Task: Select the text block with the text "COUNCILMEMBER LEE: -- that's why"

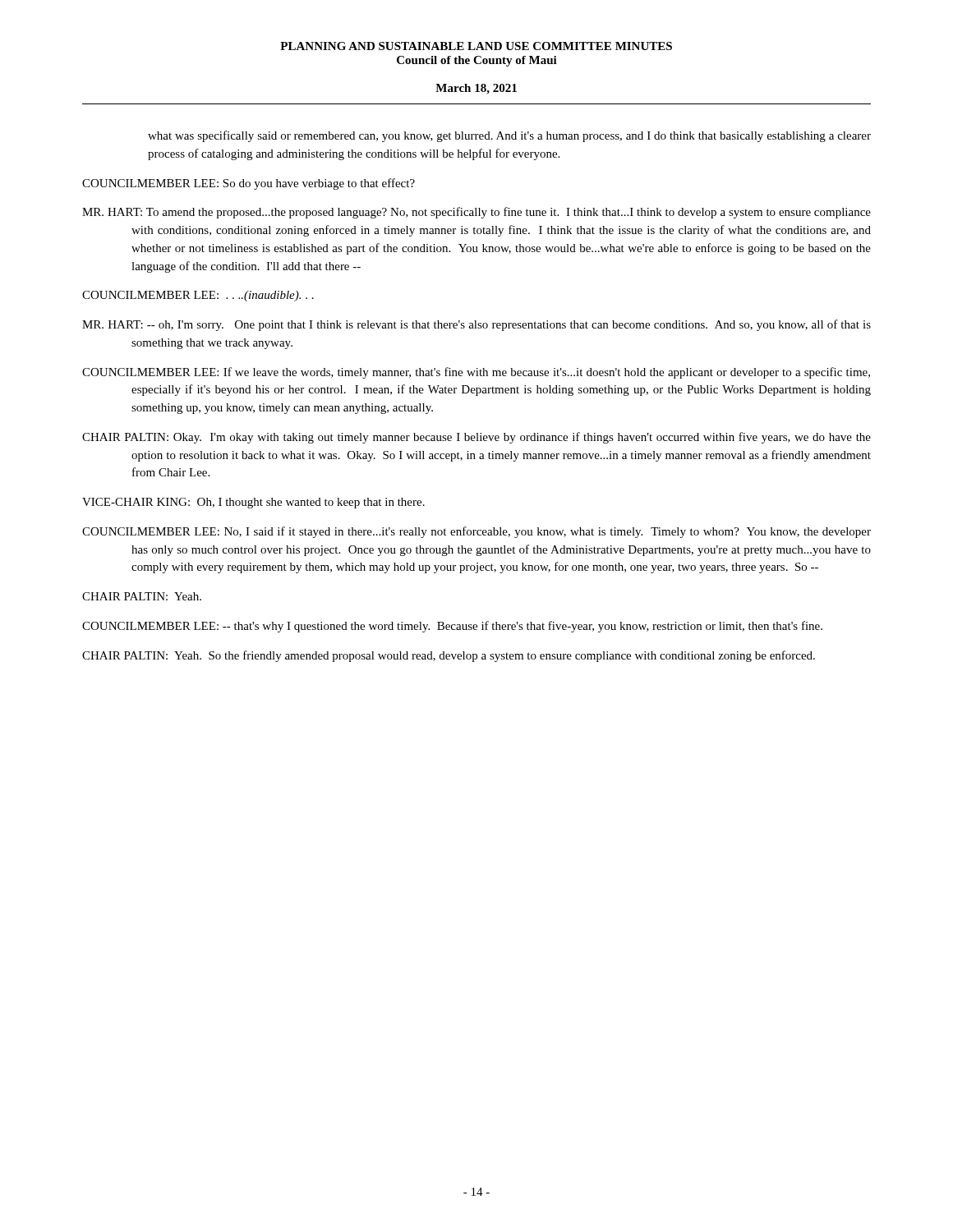Action: (453, 626)
